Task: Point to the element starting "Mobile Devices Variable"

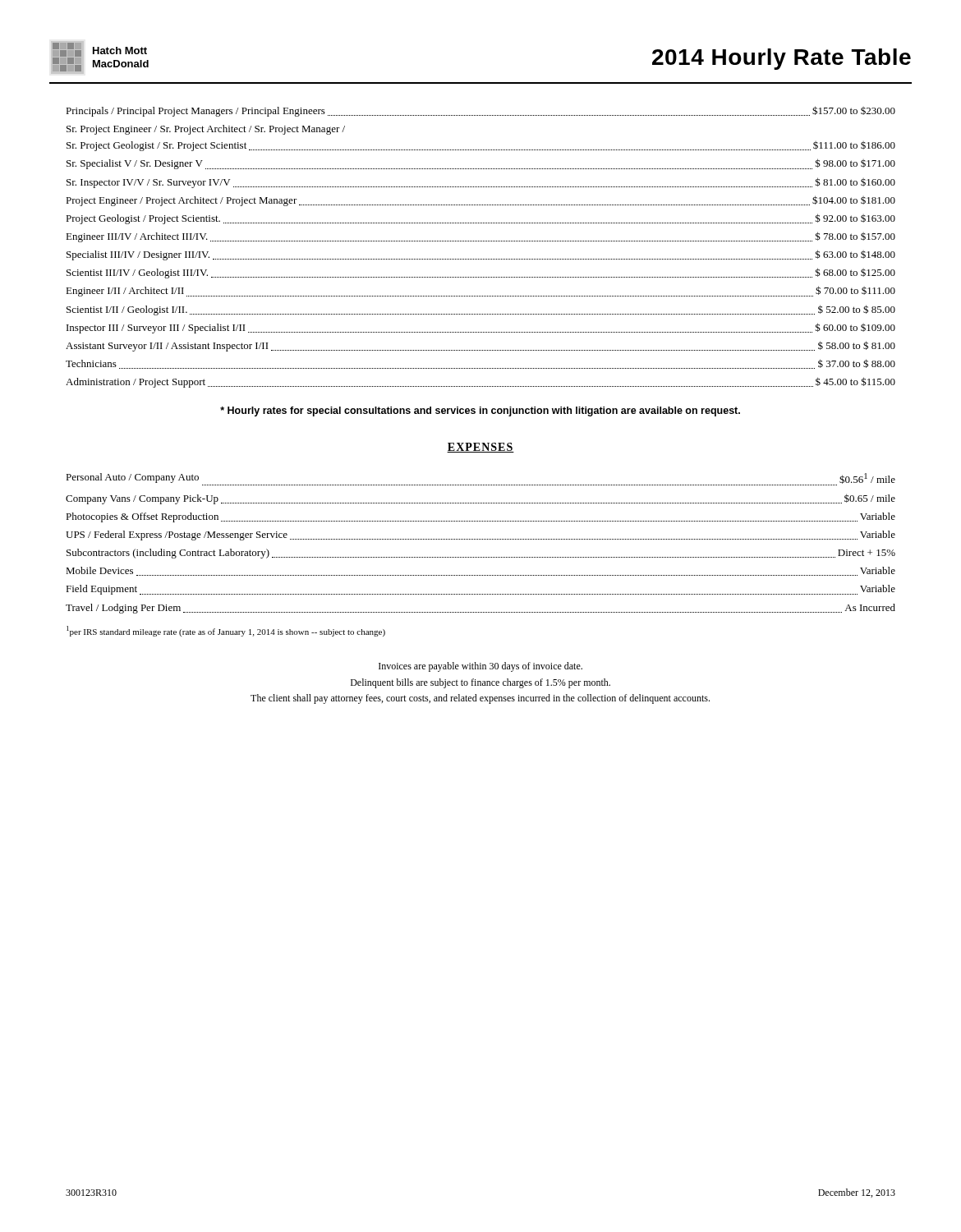Action: (480, 571)
